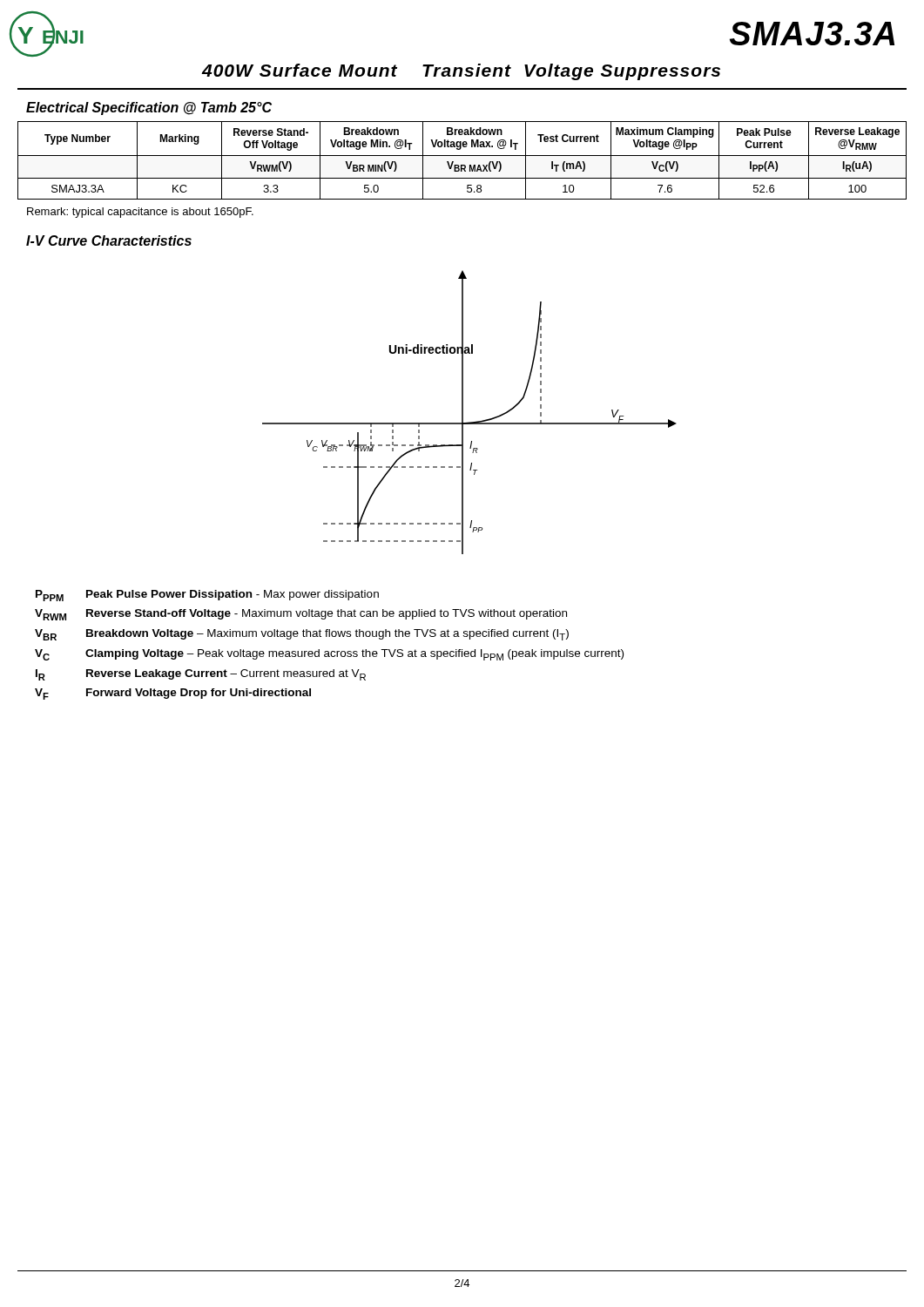
Task: Point to the block beginning "VRWM Reverse Stand-off Voltage"
Action: point(462,615)
